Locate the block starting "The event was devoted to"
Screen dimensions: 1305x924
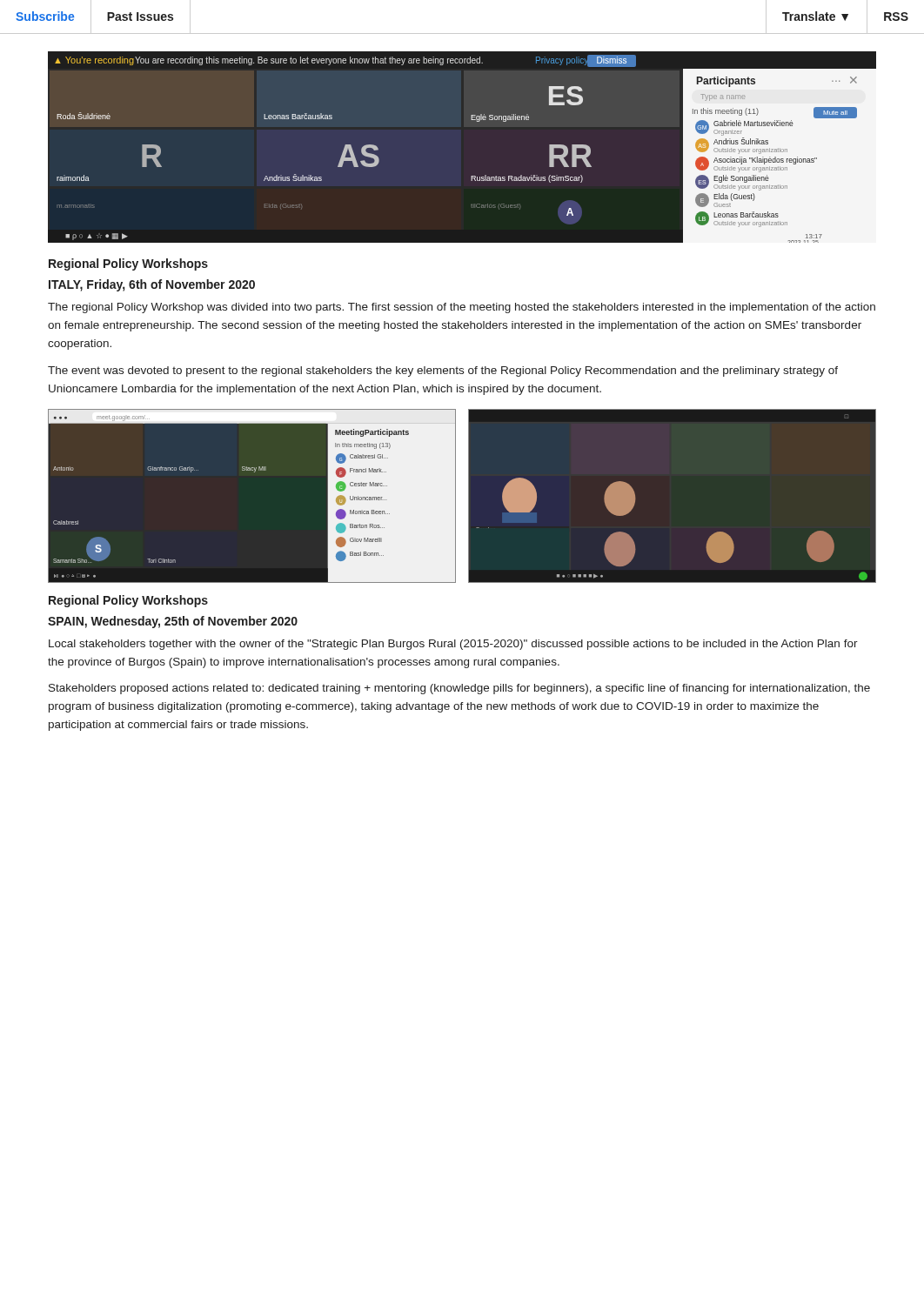pos(443,379)
